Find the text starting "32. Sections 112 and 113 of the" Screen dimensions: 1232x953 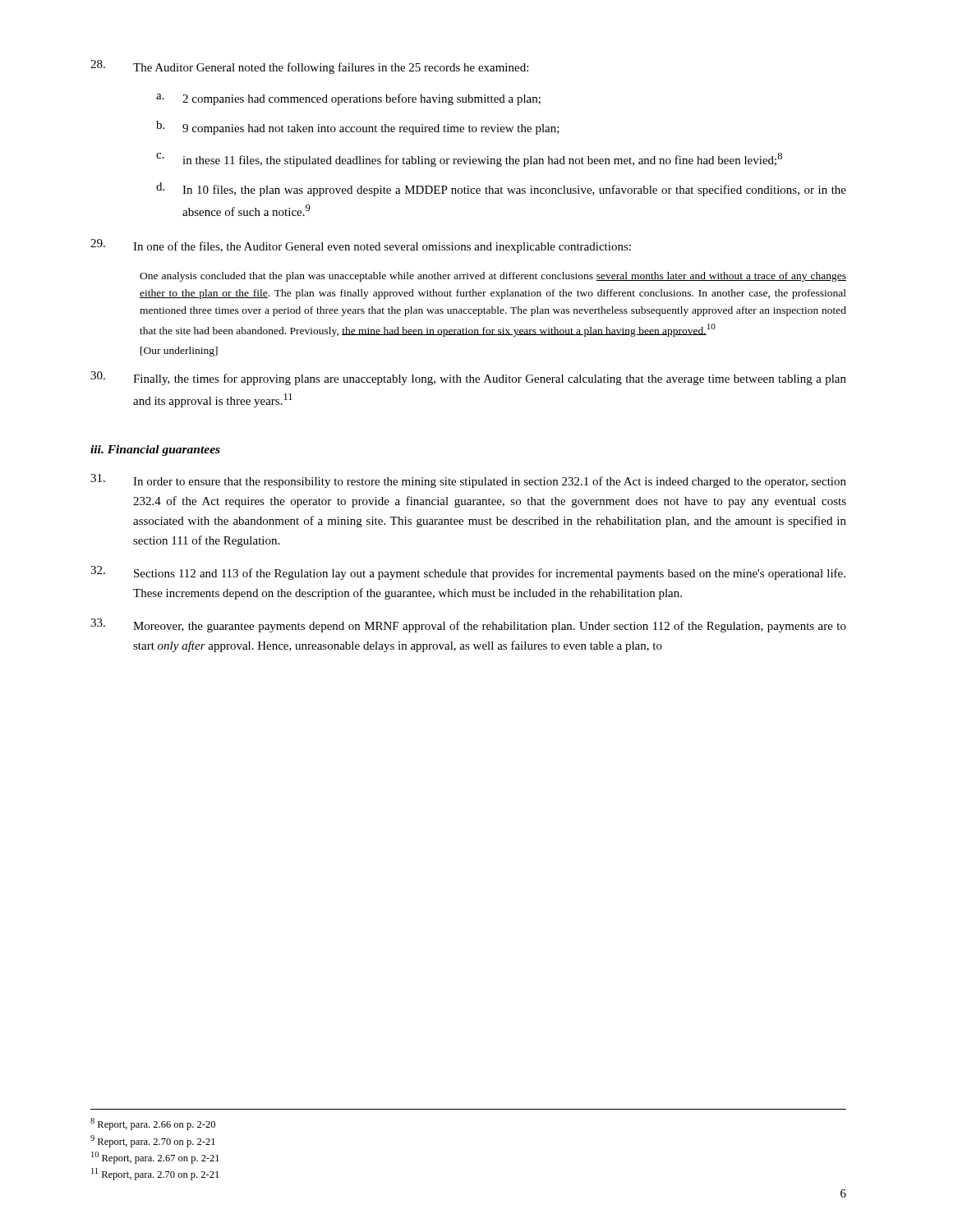pyautogui.click(x=468, y=583)
